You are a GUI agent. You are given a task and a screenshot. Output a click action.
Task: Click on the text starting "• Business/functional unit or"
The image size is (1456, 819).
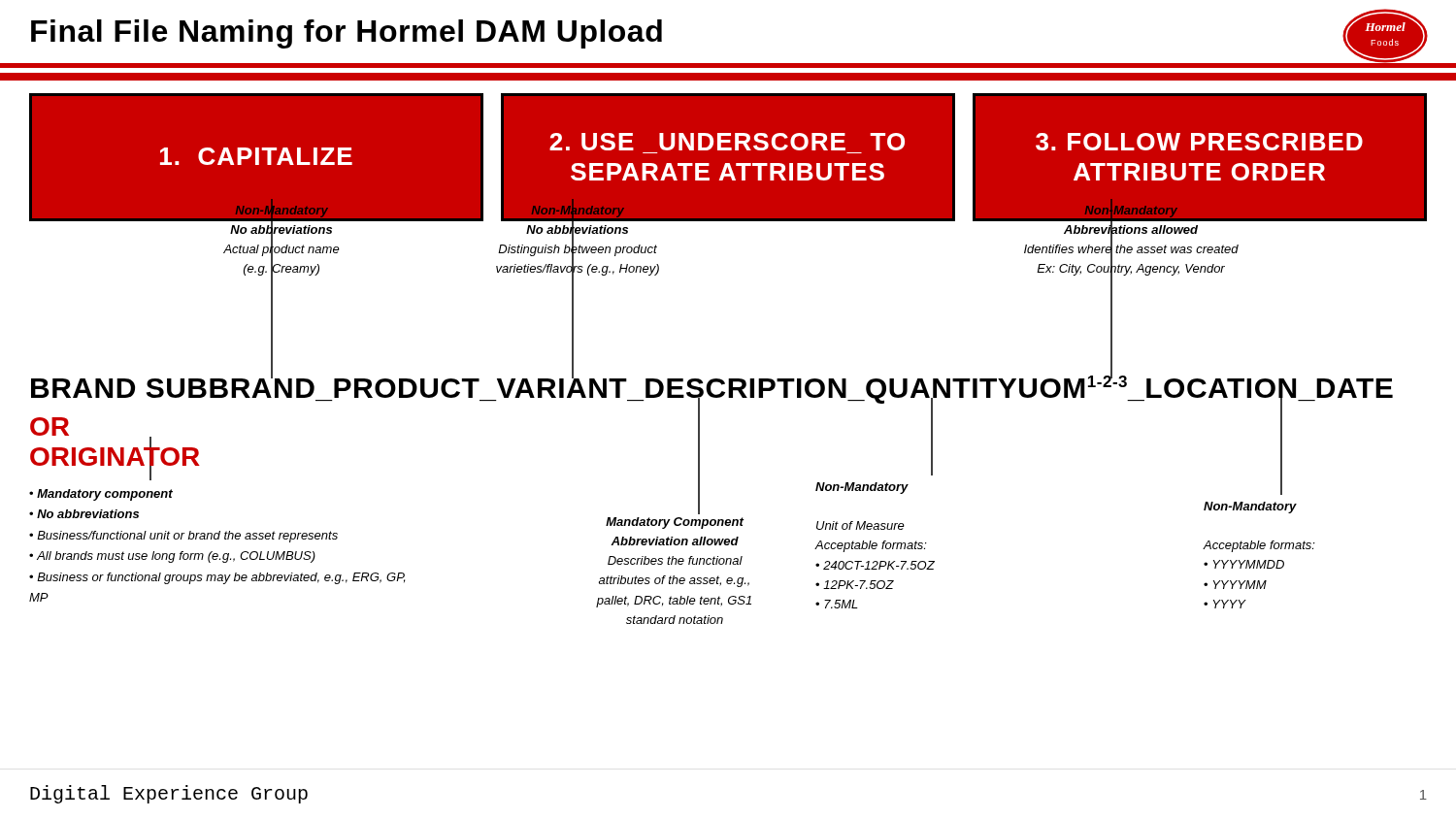point(184,535)
